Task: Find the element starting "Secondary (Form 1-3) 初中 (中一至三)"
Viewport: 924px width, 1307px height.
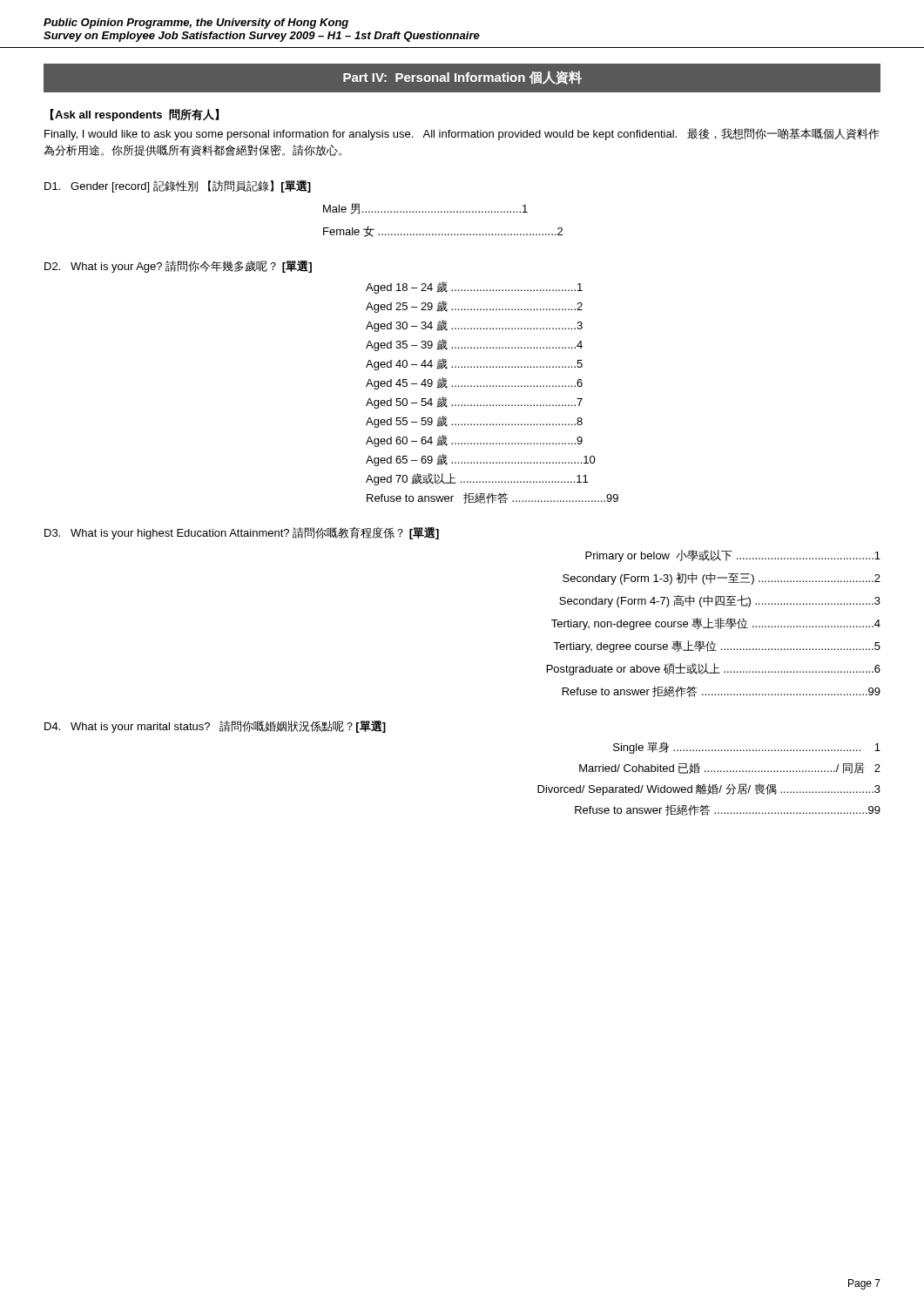Action: click(722, 579)
